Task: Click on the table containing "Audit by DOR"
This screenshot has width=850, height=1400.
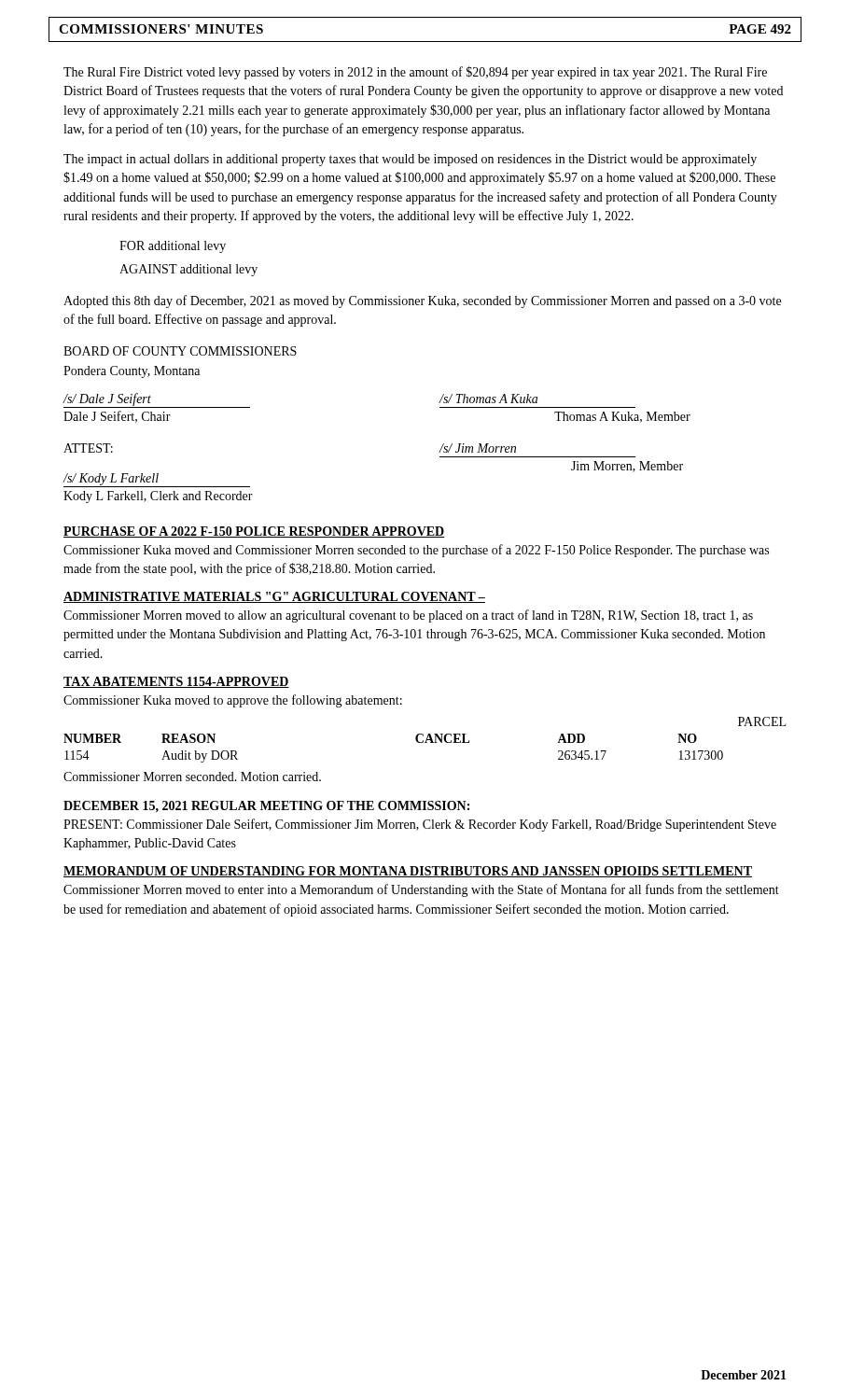Action: [425, 739]
